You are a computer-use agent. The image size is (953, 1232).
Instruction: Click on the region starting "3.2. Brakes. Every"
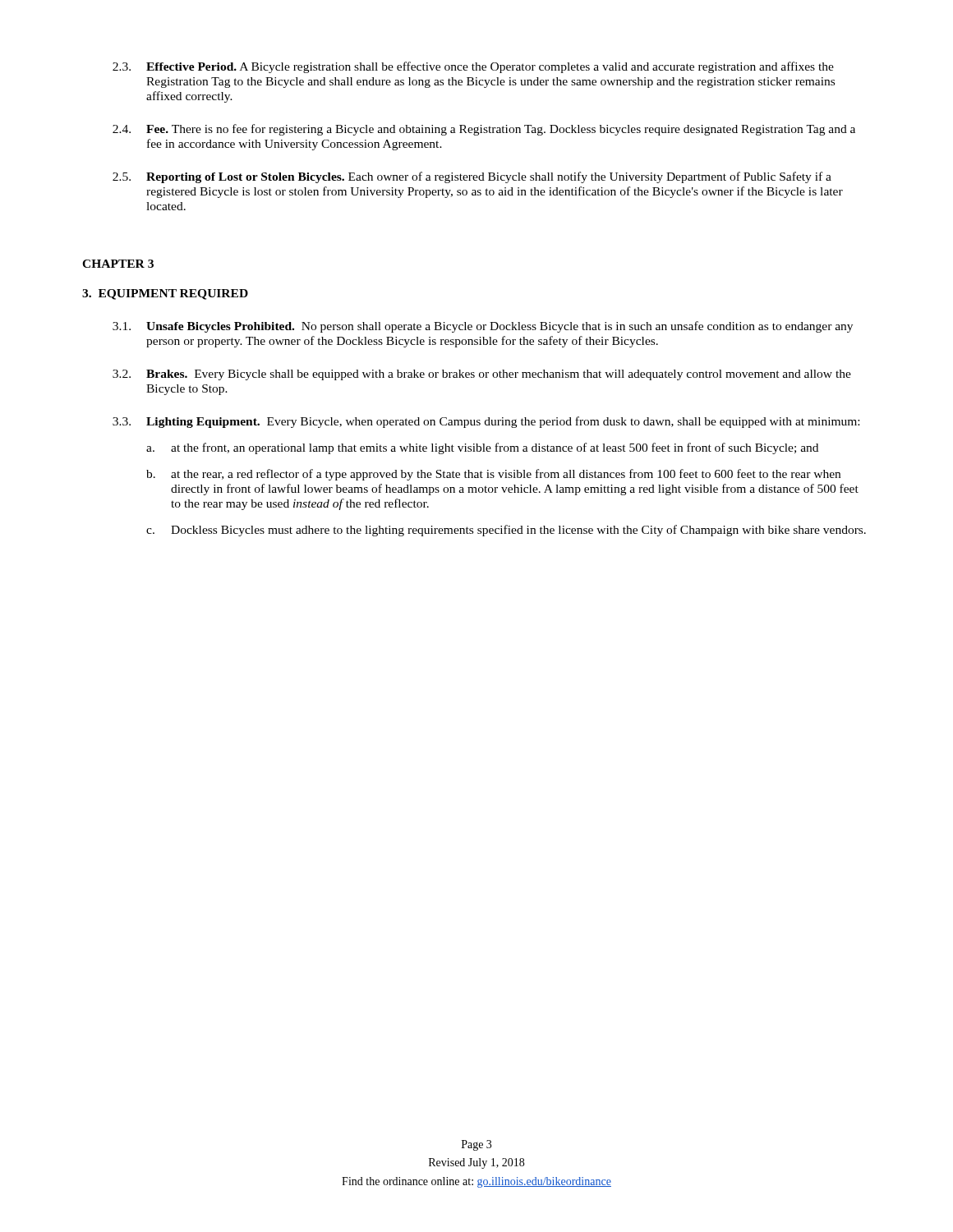click(476, 381)
